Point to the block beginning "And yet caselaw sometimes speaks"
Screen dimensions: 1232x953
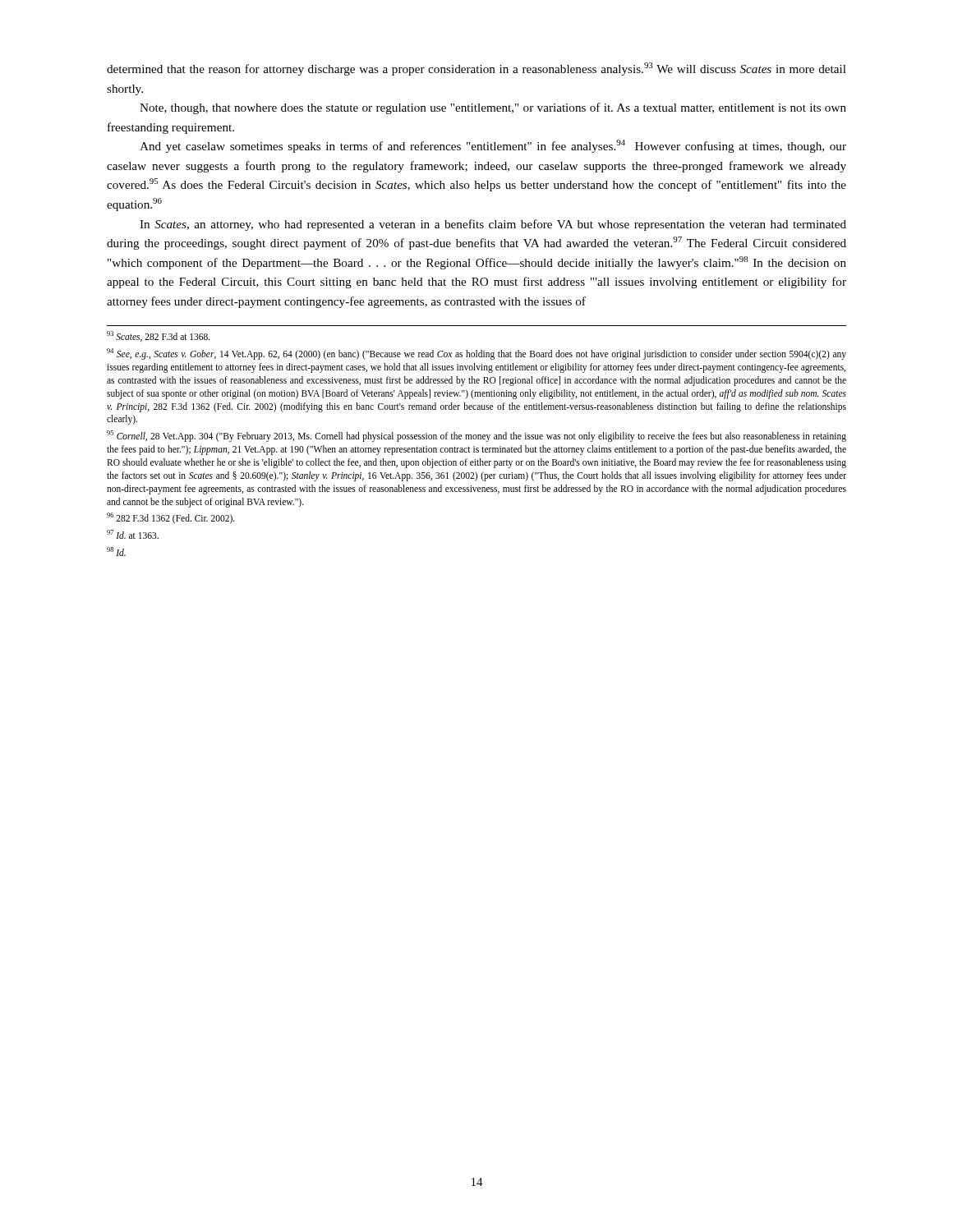(476, 175)
